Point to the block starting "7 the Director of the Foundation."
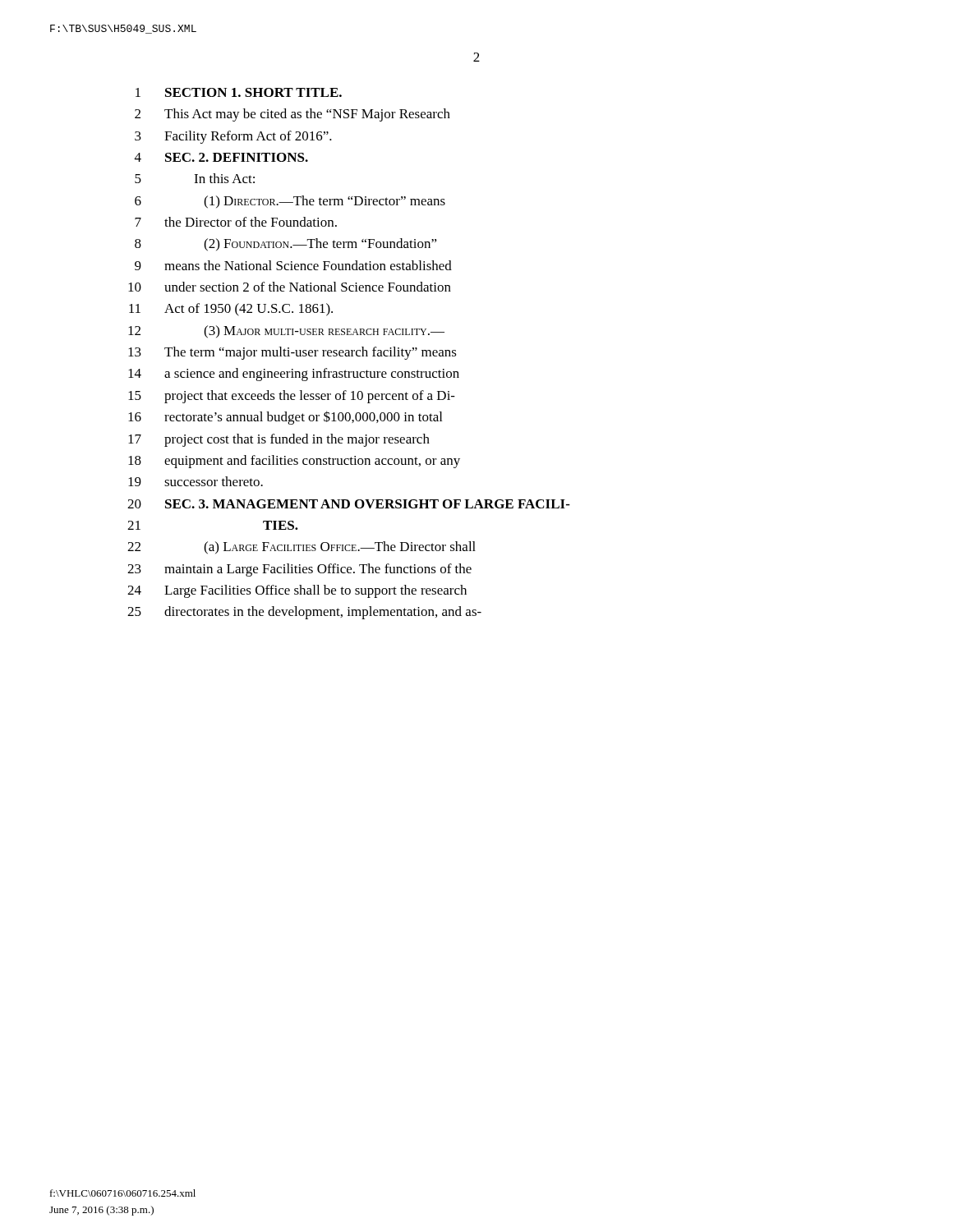The image size is (953, 1232). (236, 222)
